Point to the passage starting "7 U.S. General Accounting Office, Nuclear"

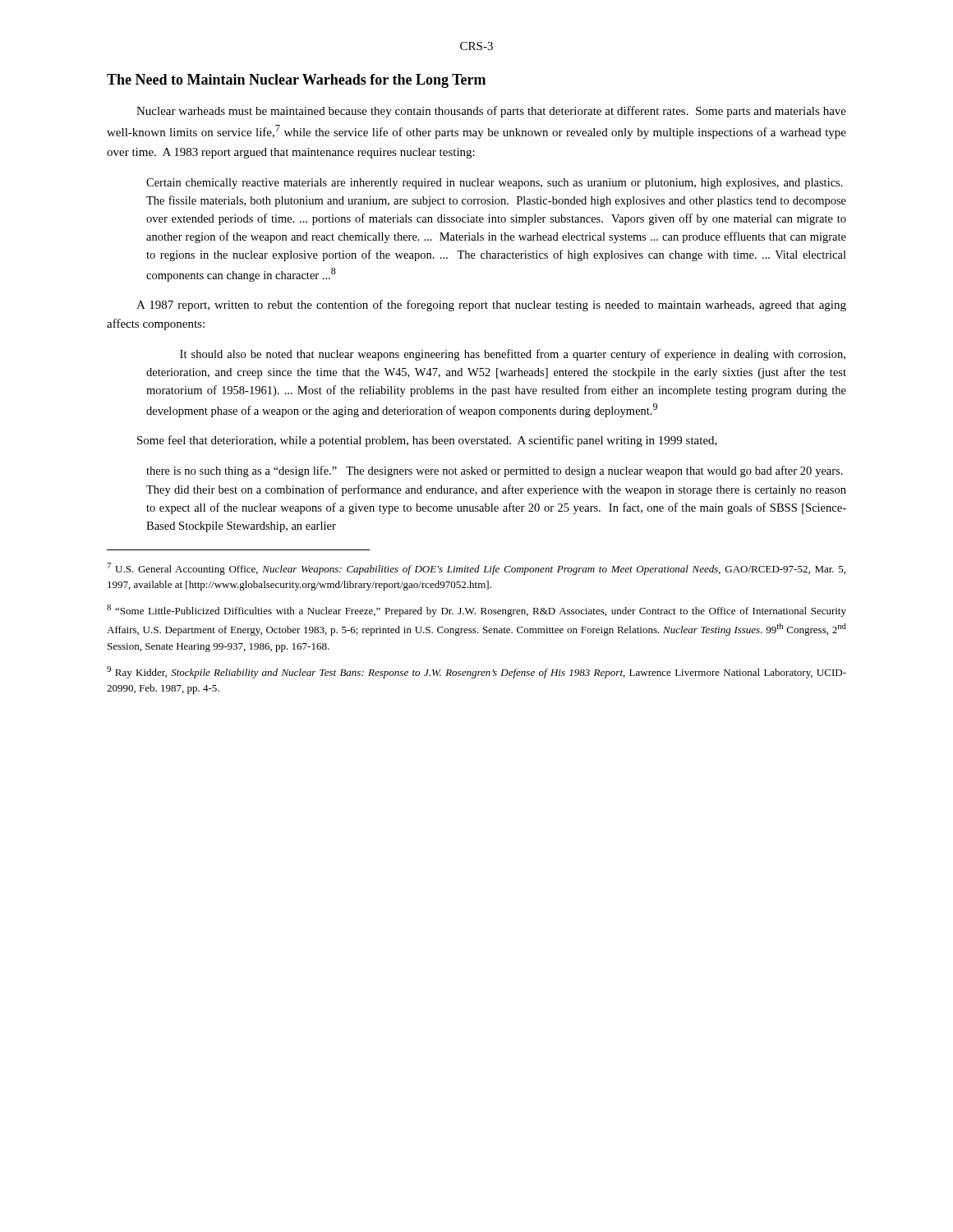click(x=476, y=575)
